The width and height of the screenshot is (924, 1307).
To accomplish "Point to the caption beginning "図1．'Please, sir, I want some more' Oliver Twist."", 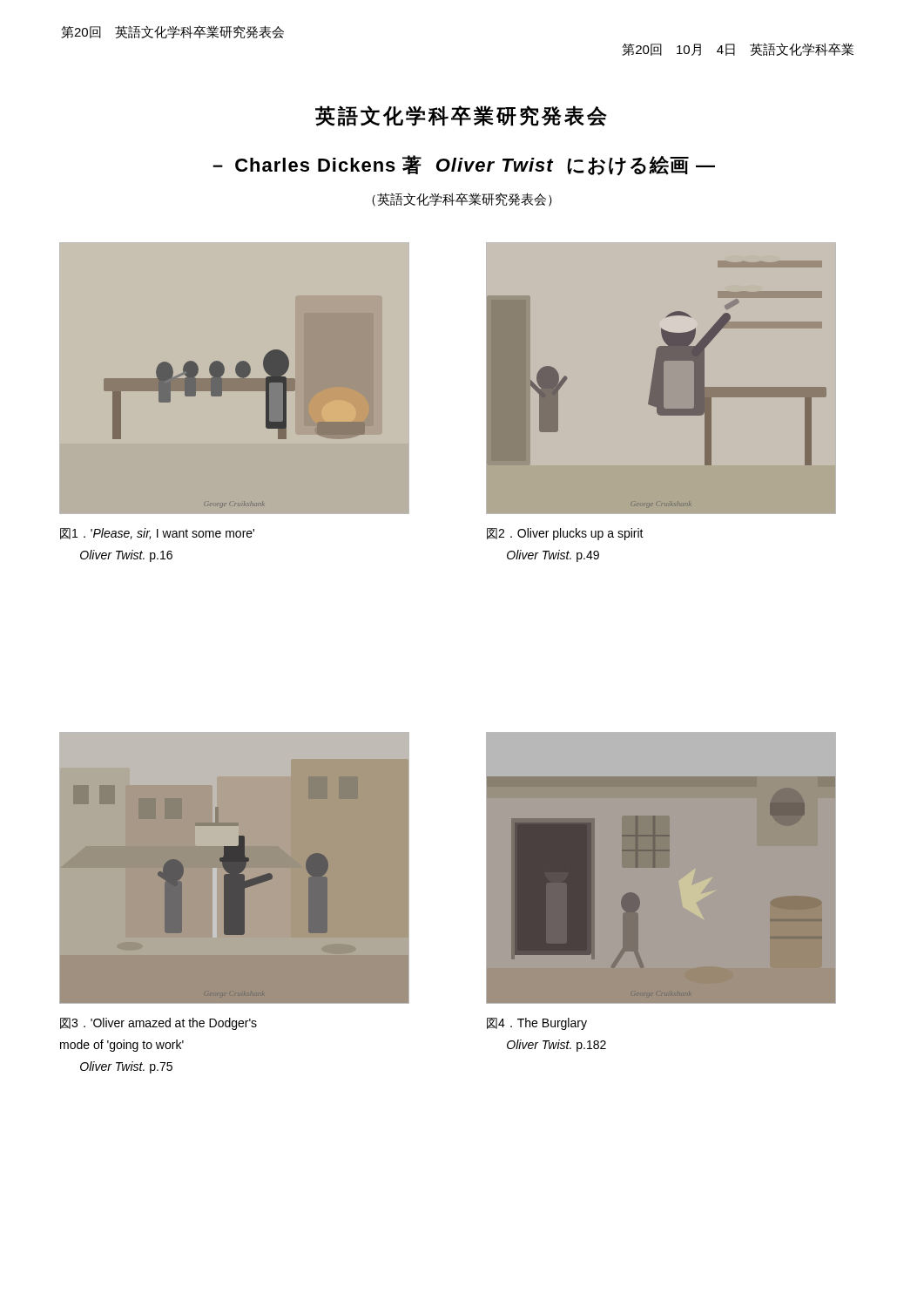I will click(x=157, y=544).
